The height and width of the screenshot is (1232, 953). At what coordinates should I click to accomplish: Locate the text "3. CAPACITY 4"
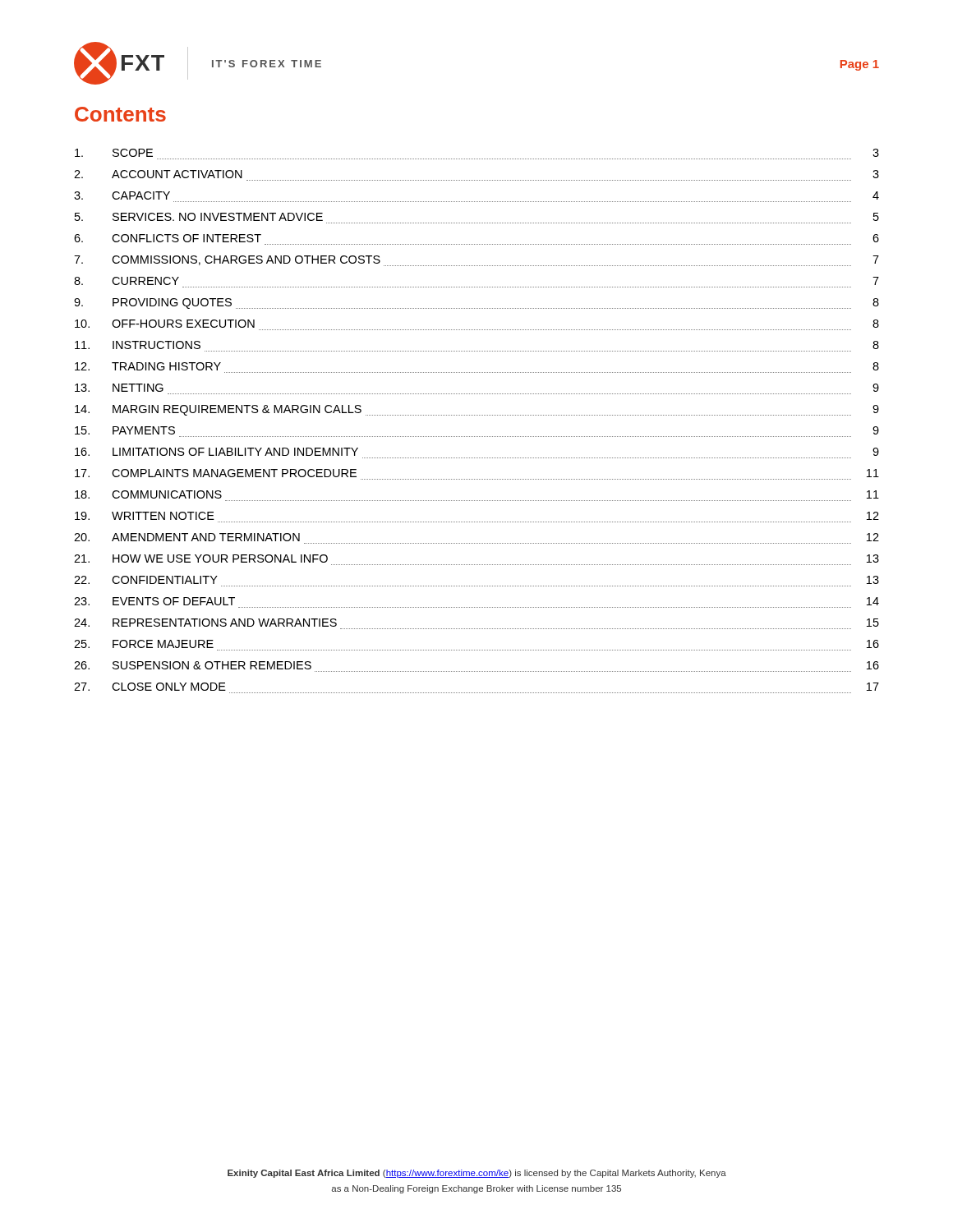476,195
